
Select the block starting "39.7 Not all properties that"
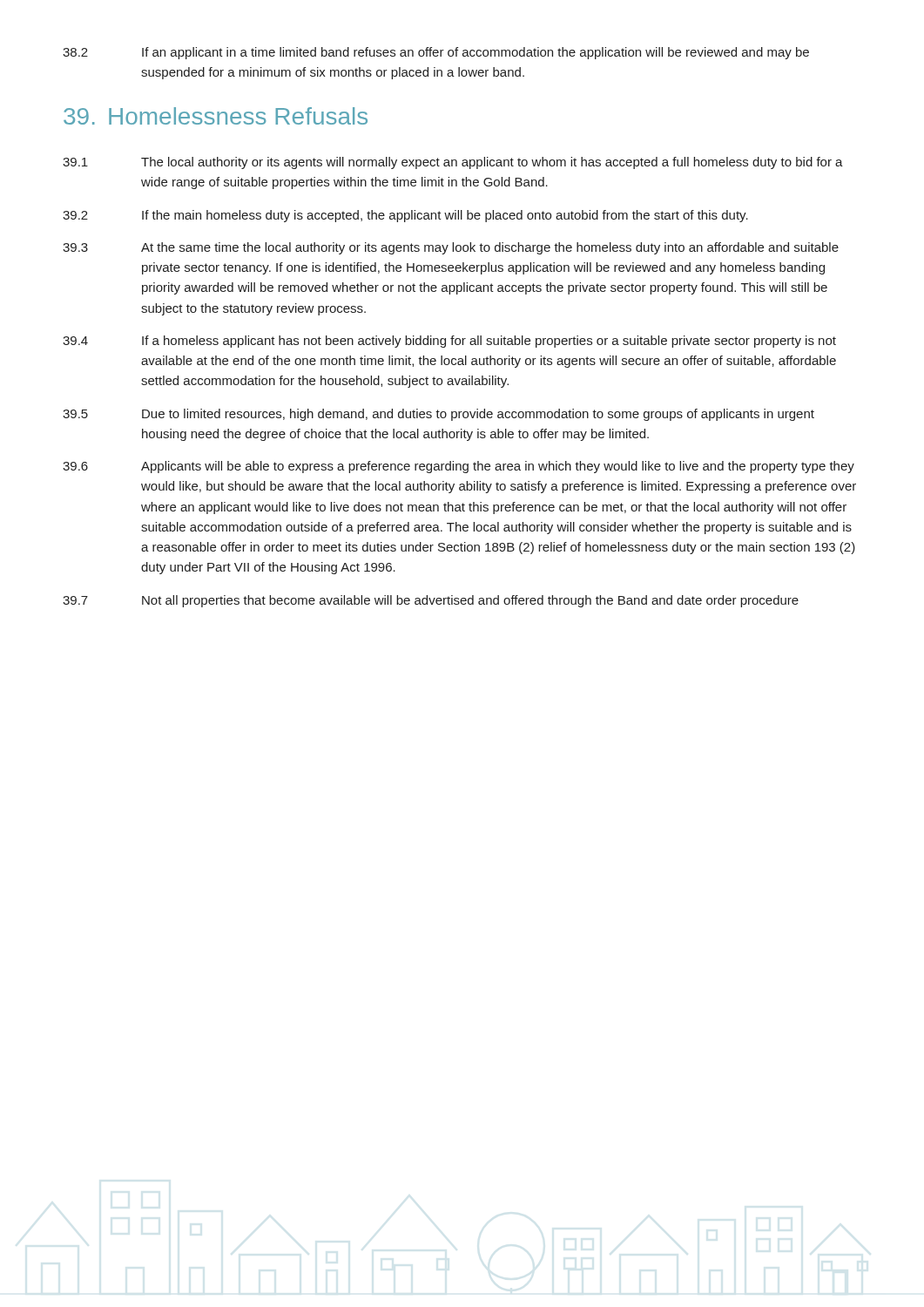pyautogui.click(x=462, y=600)
